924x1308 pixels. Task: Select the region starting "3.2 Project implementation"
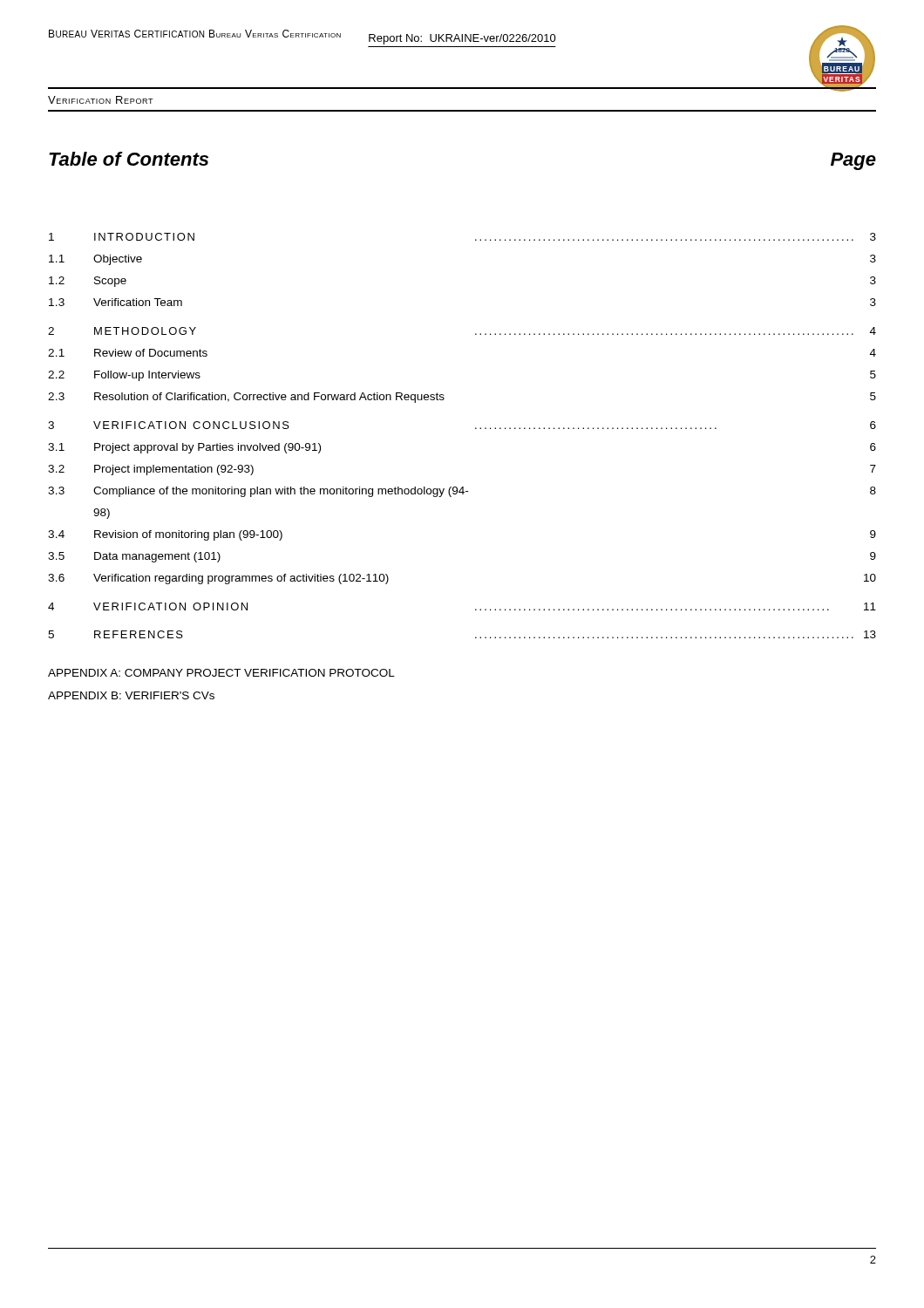[174, 470]
